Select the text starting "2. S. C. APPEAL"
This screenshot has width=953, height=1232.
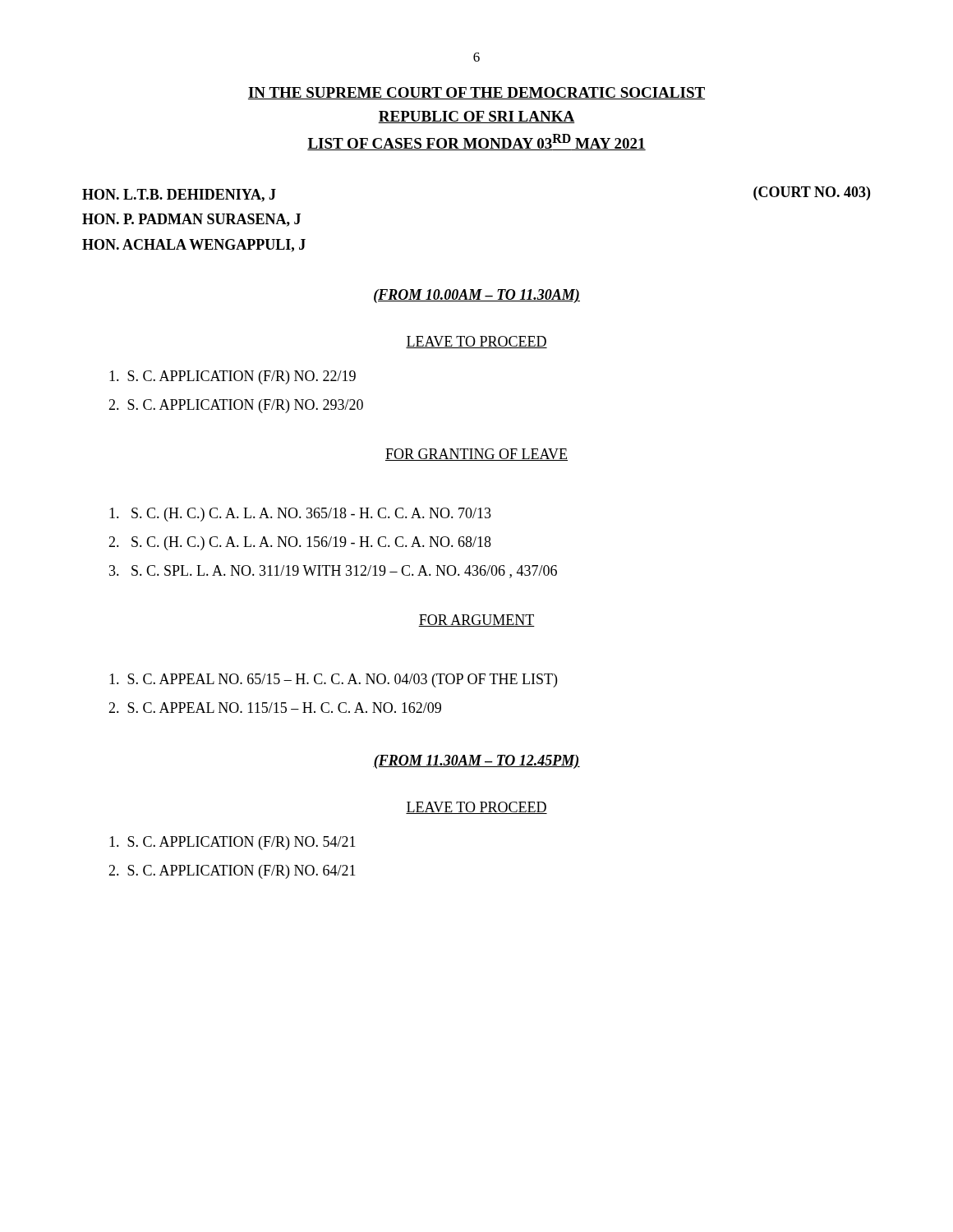(x=275, y=708)
